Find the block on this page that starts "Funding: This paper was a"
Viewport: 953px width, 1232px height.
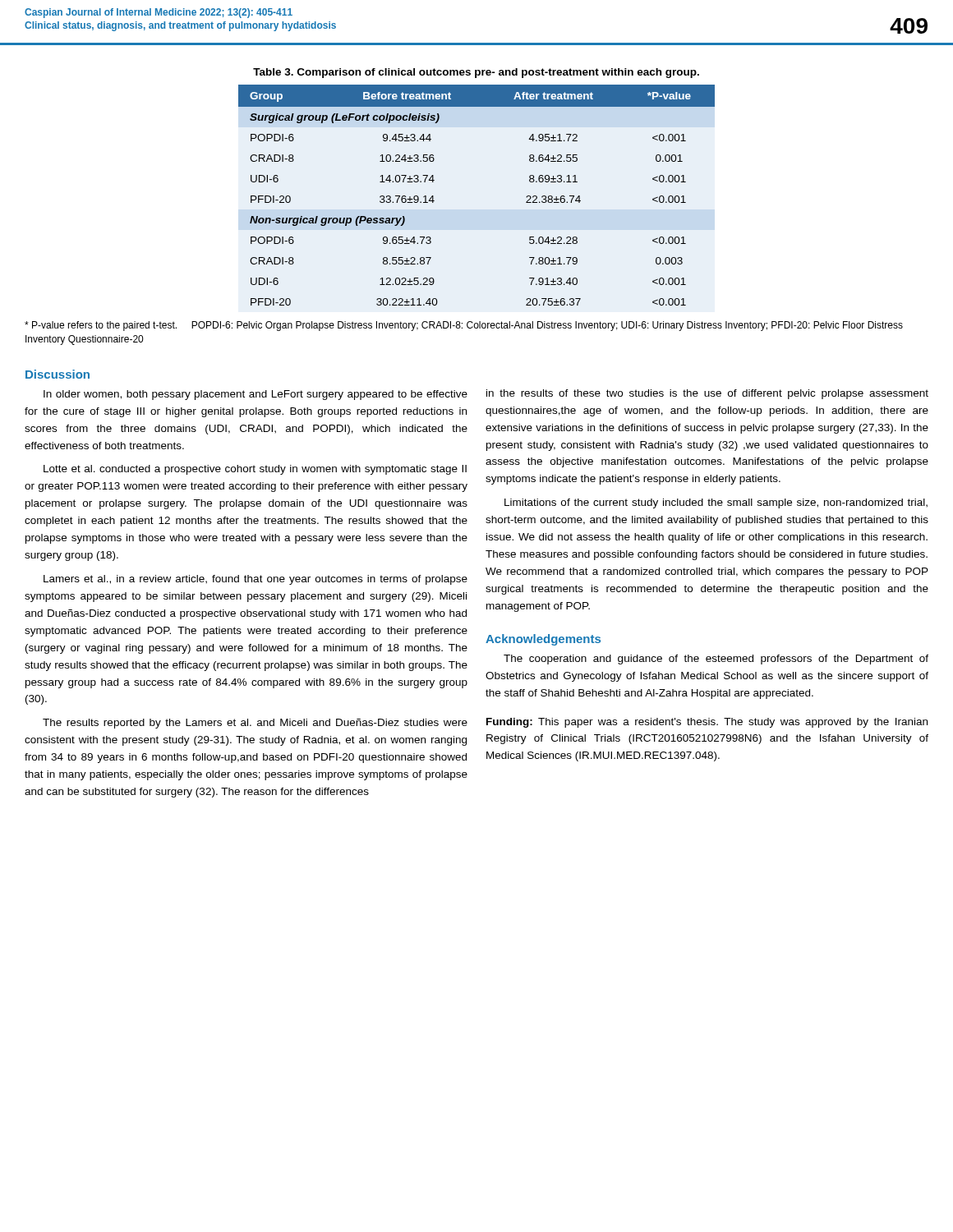tap(707, 738)
